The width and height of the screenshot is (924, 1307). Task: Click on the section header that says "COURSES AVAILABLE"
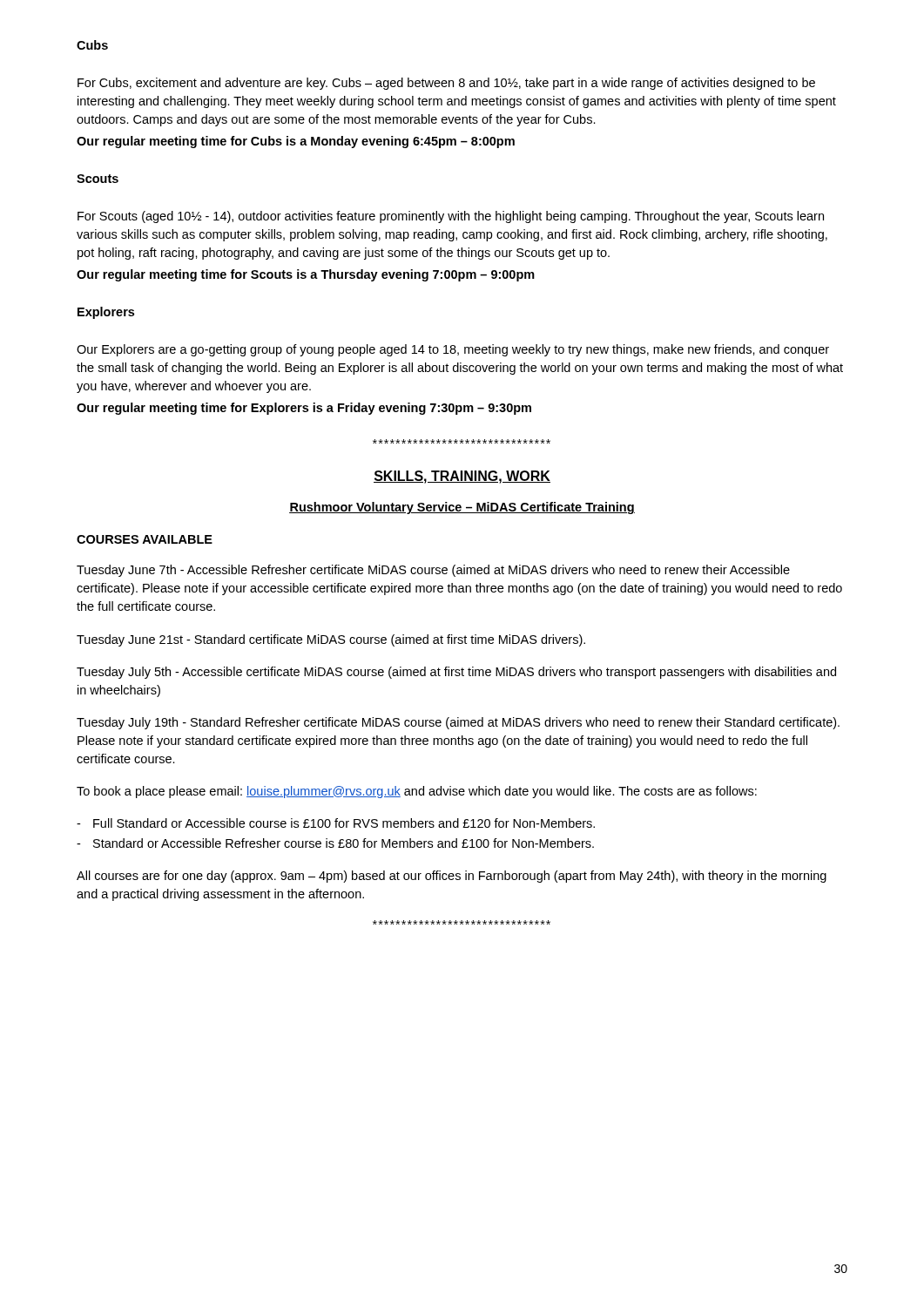(145, 539)
